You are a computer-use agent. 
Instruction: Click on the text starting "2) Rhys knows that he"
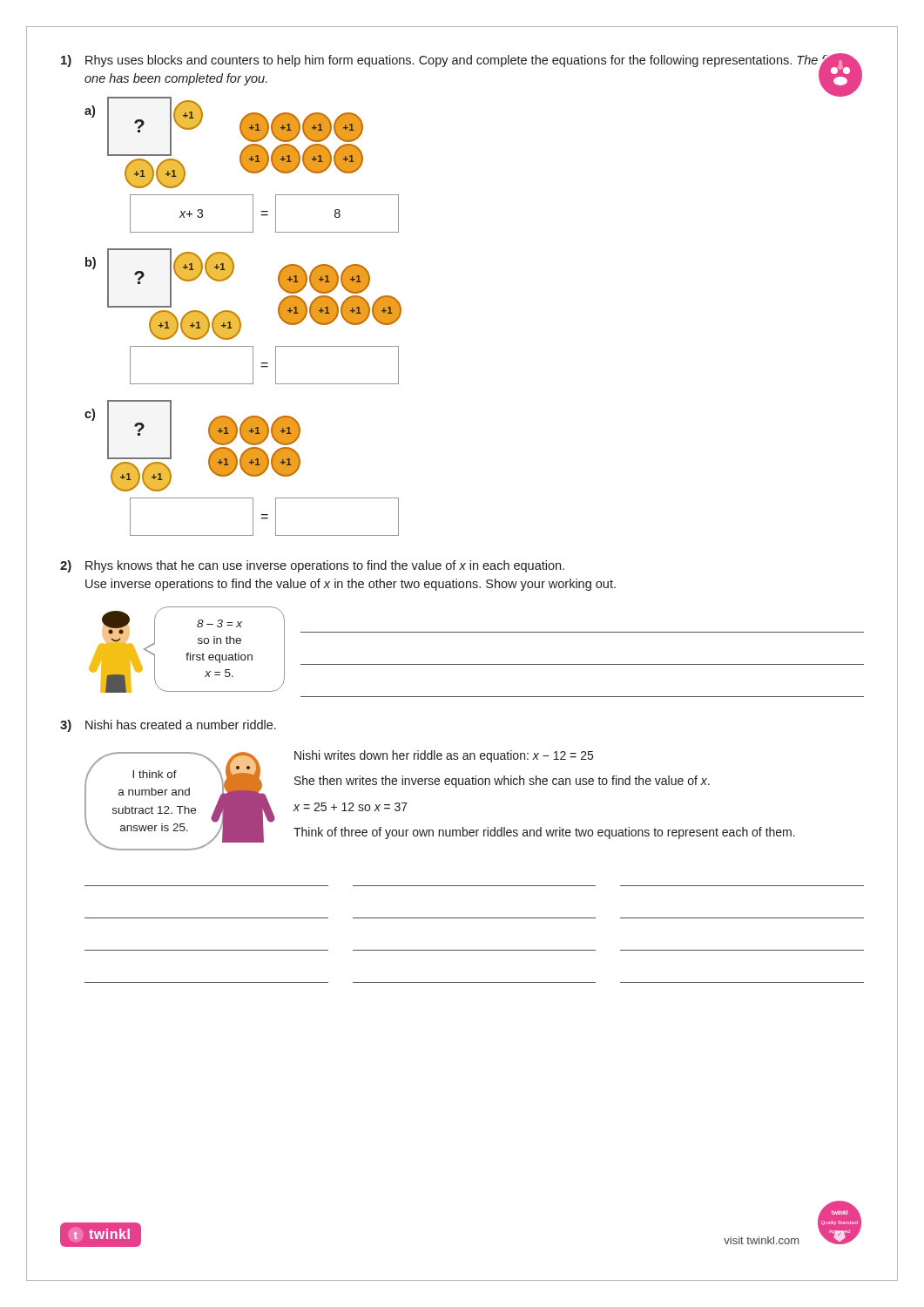[x=462, y=627]
